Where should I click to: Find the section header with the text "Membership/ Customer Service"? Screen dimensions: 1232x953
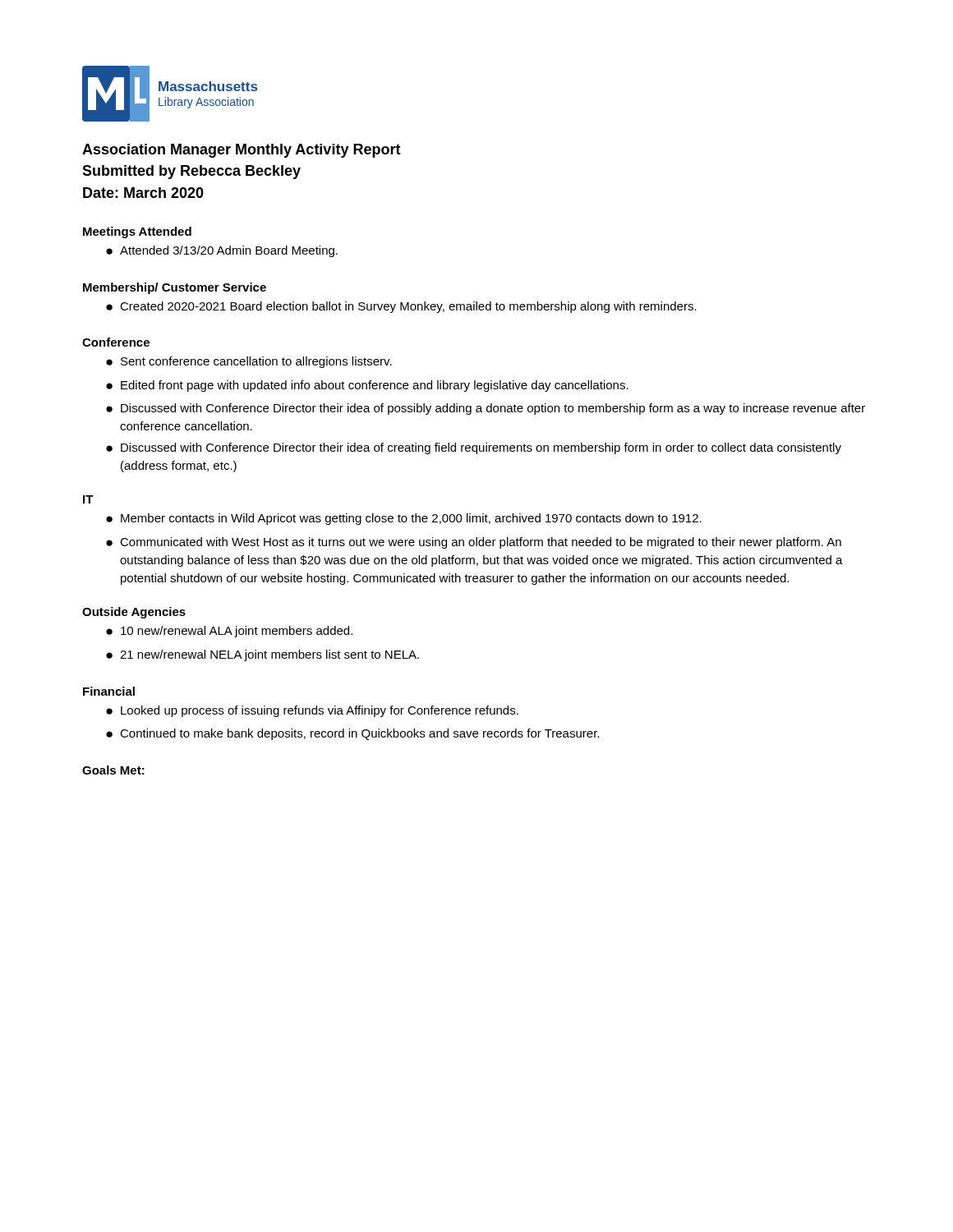174,287
